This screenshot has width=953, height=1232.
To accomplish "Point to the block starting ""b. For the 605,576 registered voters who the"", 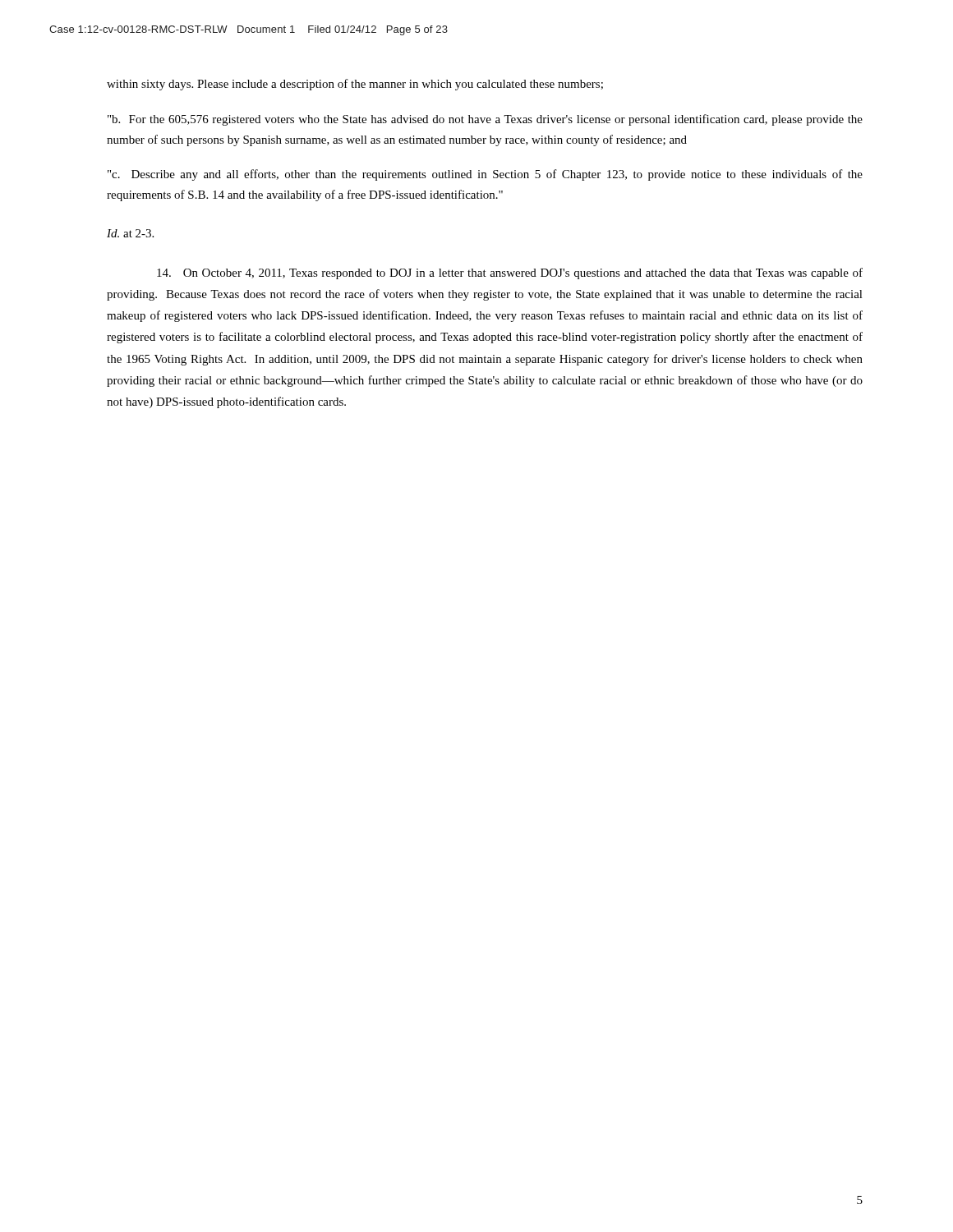I will pos(485,129).
